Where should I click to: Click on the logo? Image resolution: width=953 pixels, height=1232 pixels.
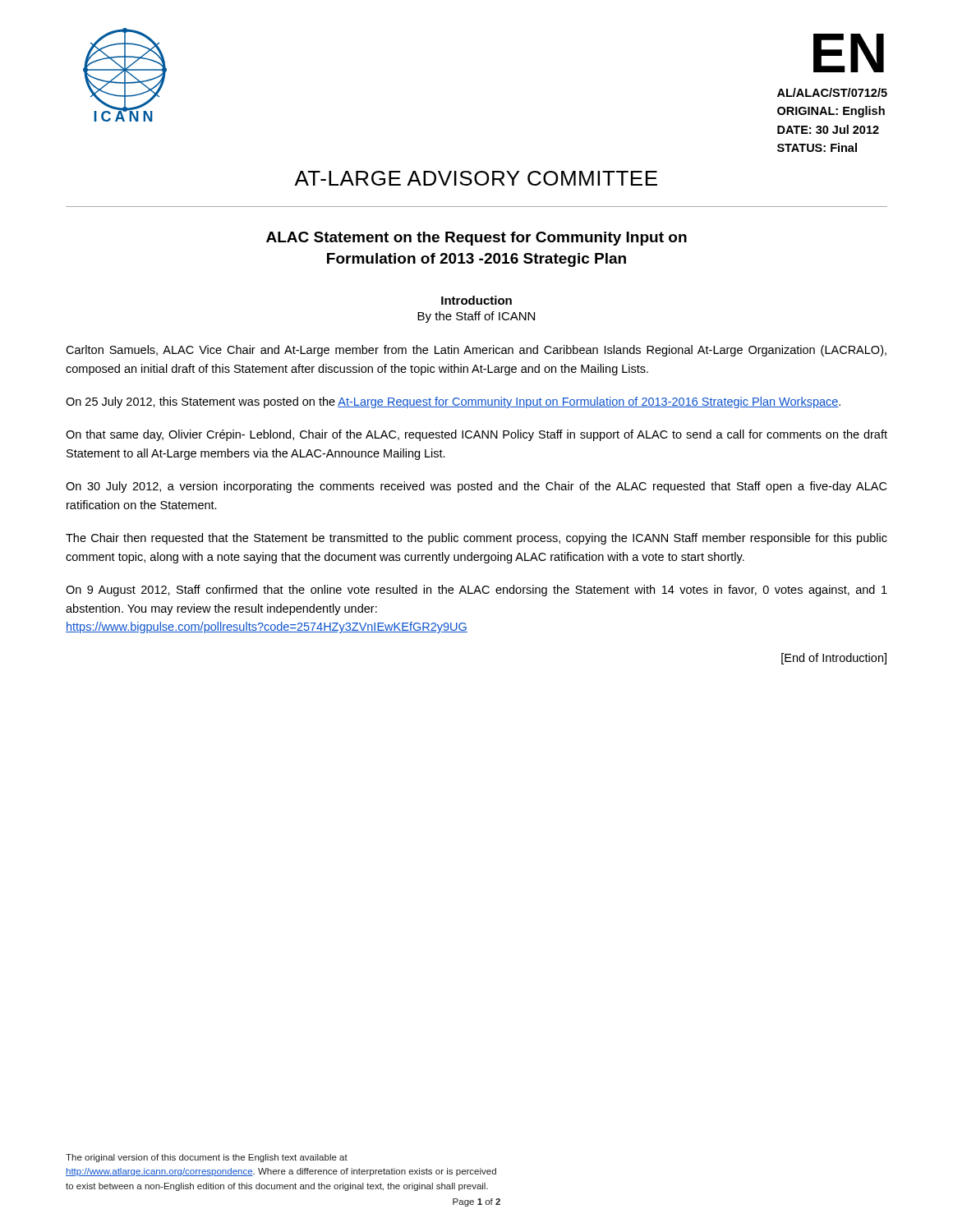coord(131,74)
